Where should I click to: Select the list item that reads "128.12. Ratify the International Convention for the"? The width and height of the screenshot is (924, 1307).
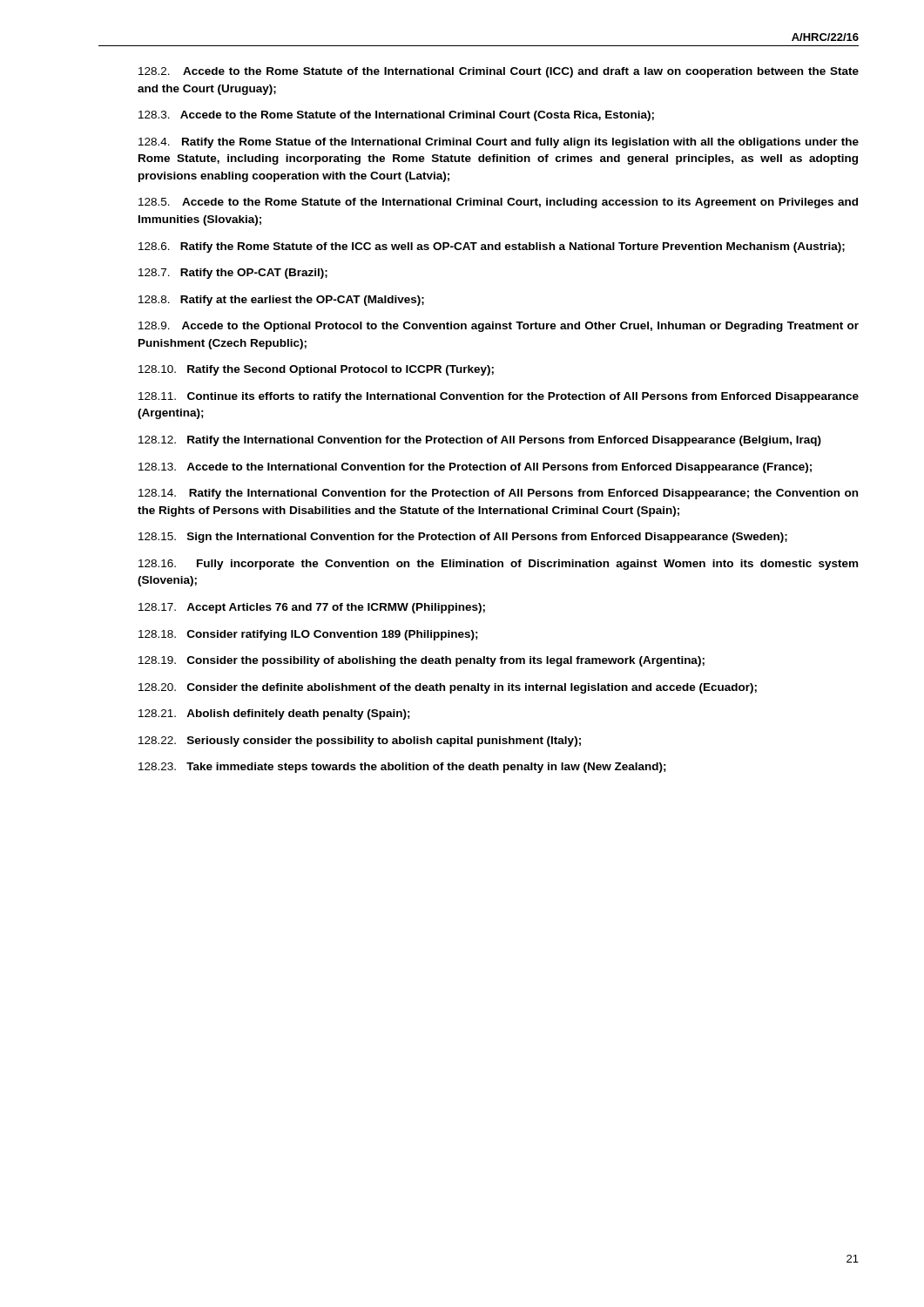coord(479,440)
